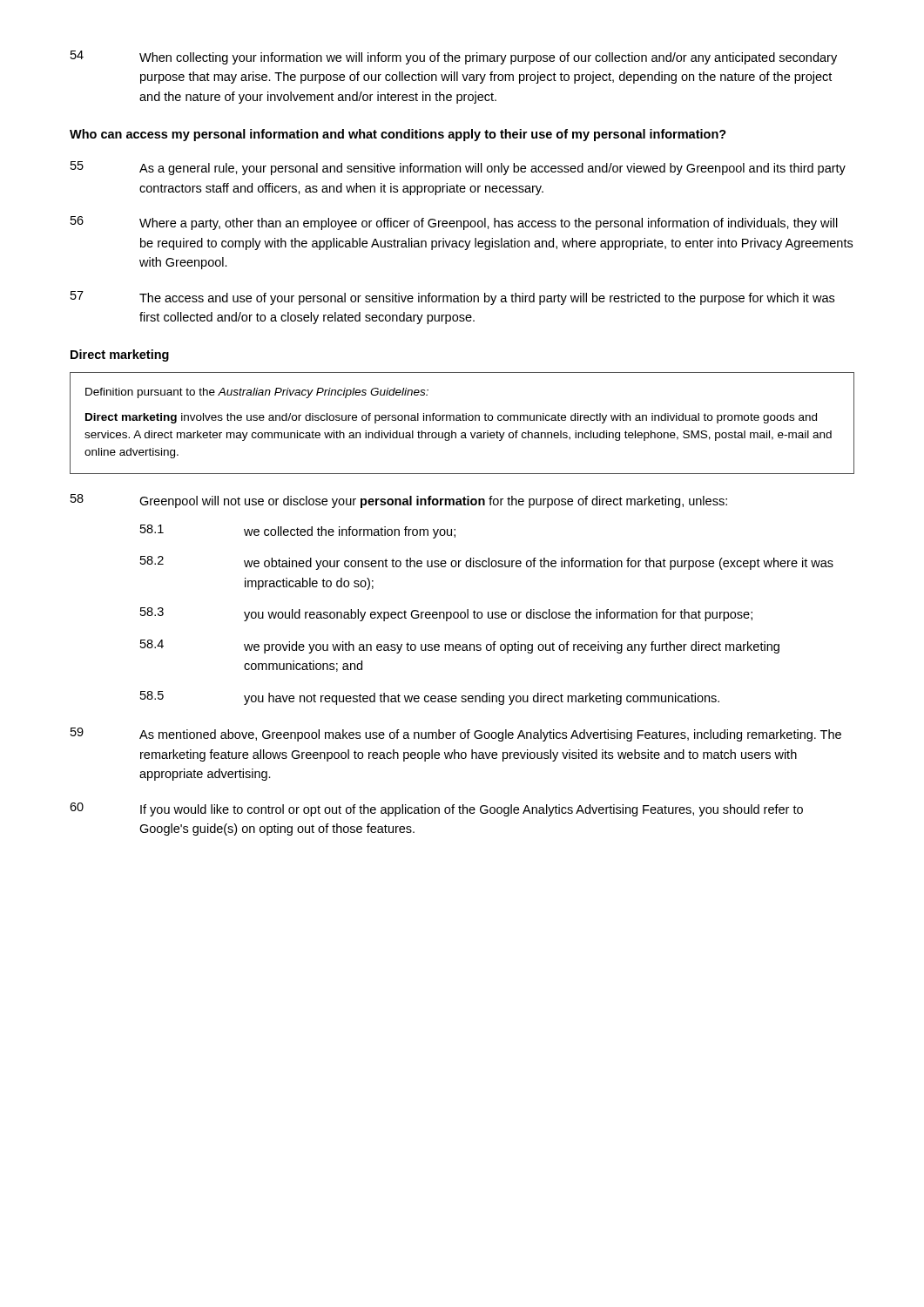Find the list item that reads "57 The access"

point(462,308)
